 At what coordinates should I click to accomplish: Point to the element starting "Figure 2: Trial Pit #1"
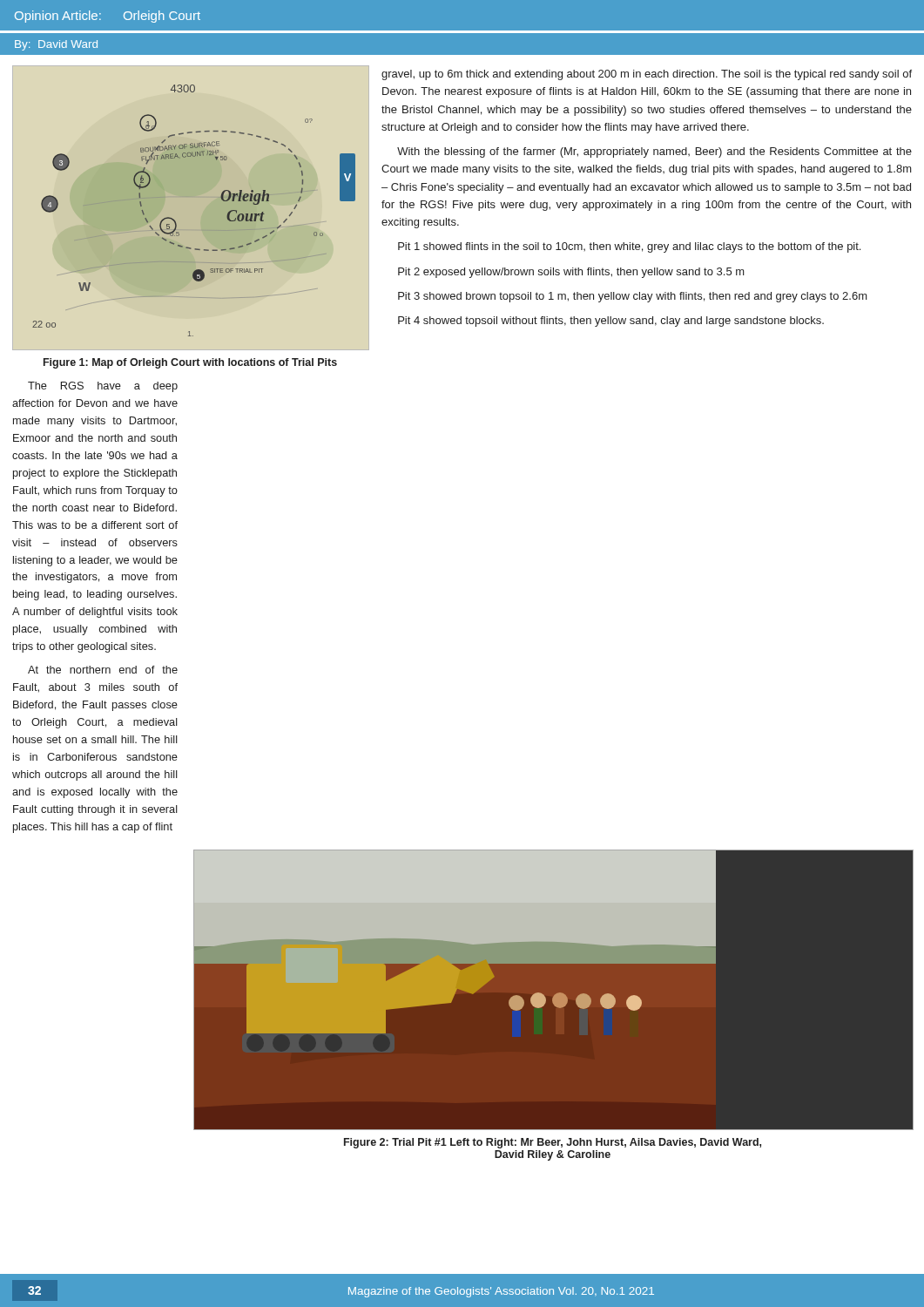(x=553, y=1148)
